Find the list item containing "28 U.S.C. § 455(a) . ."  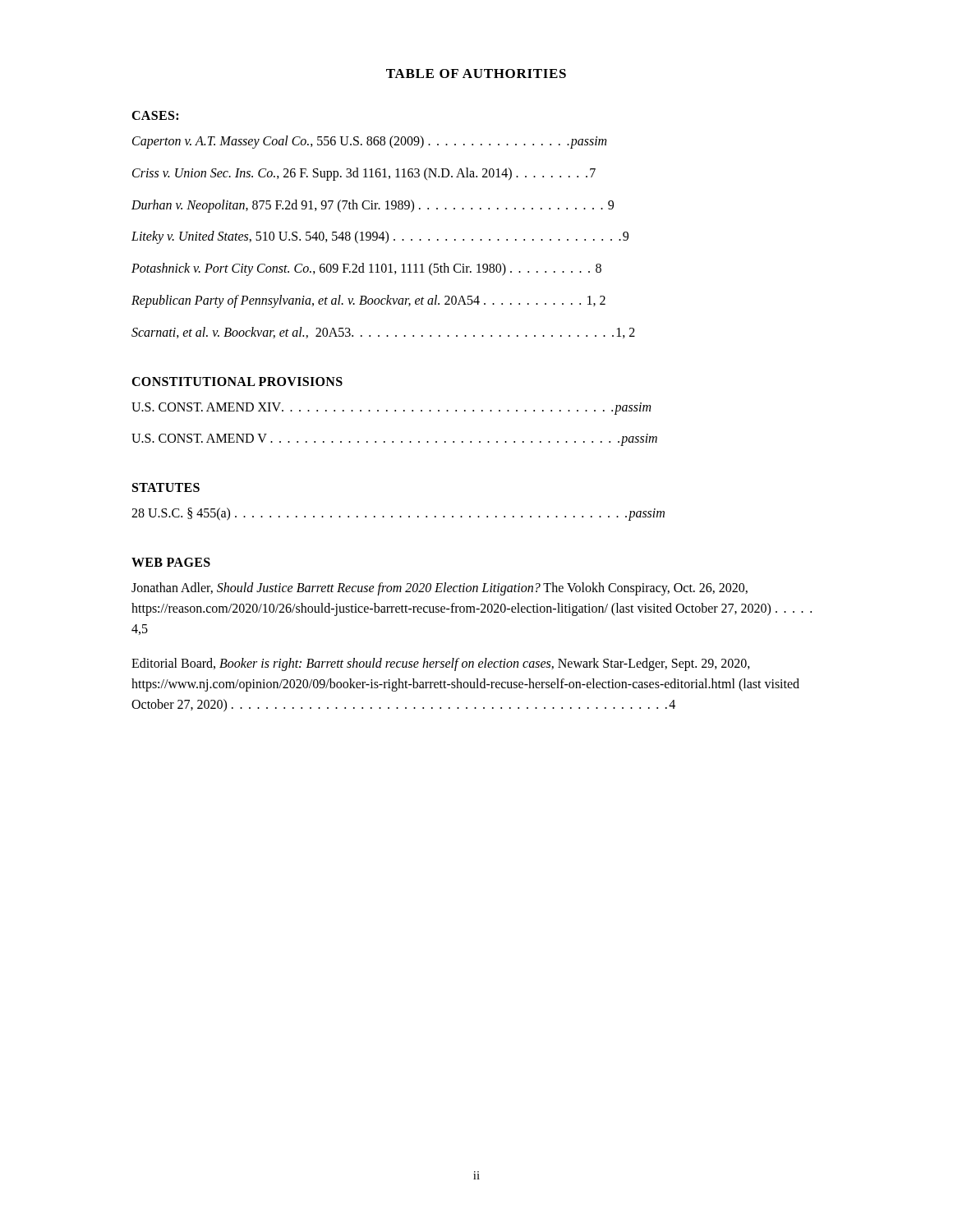pos(398,513)
